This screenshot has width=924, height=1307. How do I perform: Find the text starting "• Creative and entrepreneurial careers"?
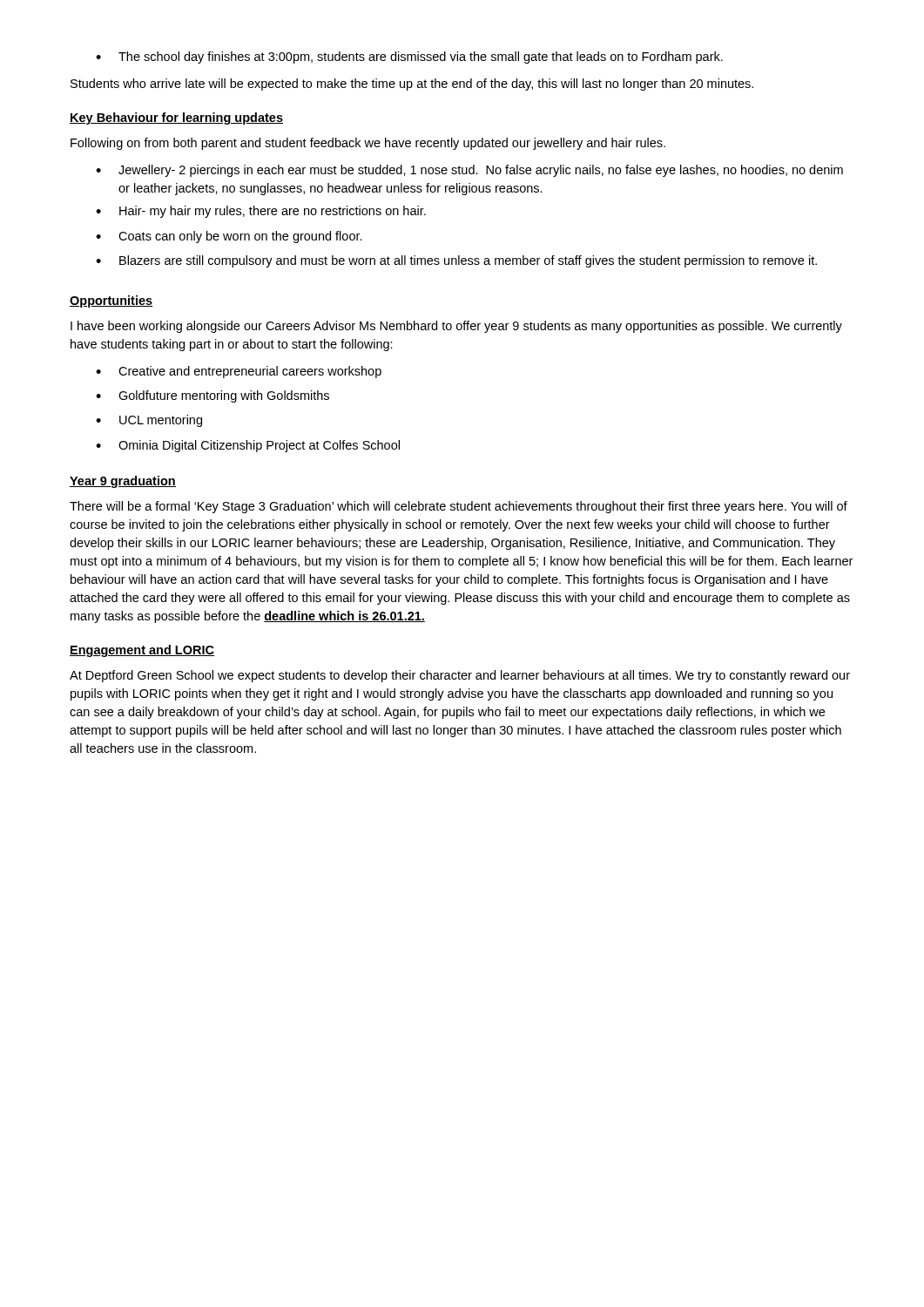(239, 372)
